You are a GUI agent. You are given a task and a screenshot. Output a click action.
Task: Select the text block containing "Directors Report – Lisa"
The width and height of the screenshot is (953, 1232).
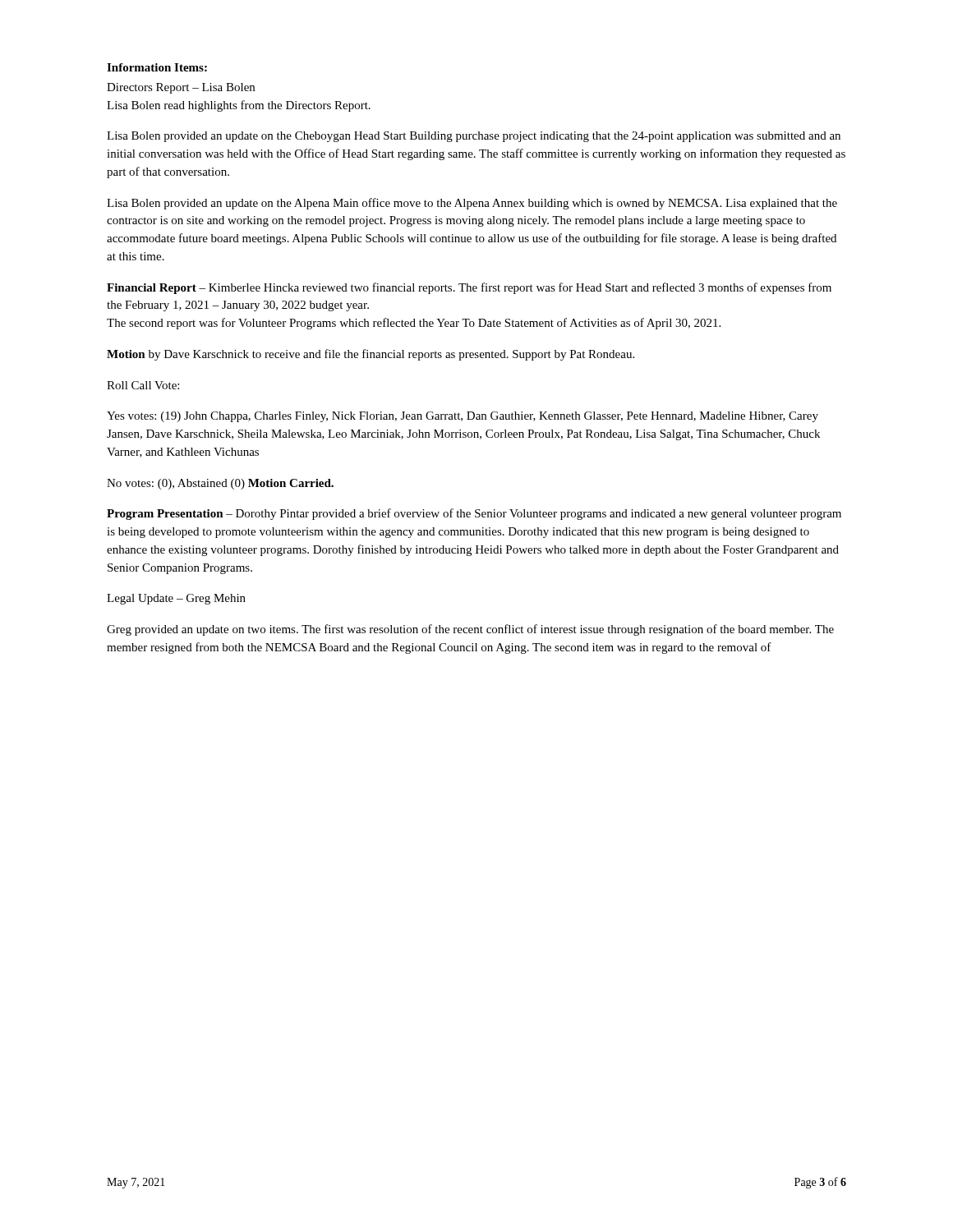tap(239, 96)
